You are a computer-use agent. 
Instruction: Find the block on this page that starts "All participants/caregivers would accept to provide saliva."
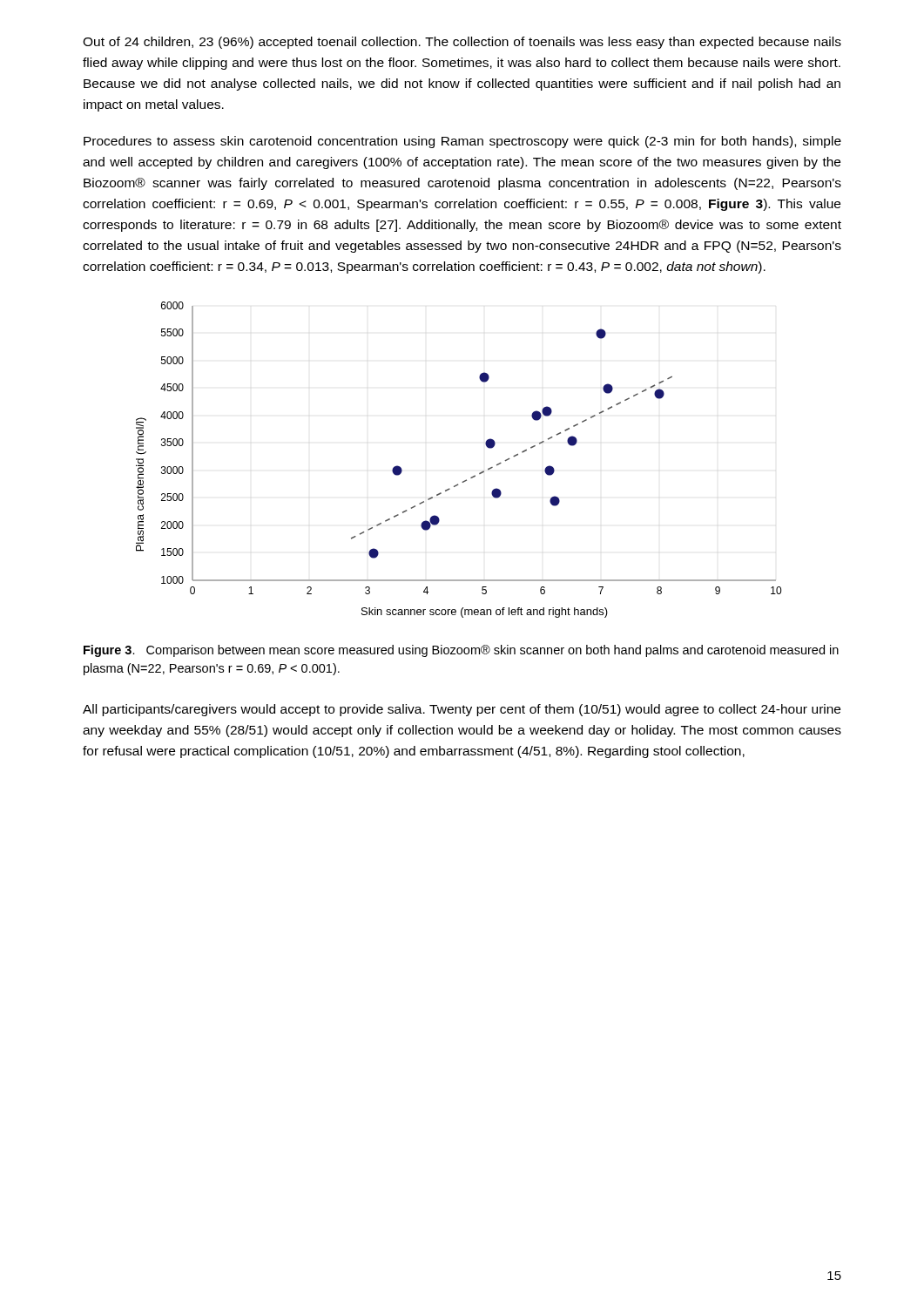(x=462, y=730)
